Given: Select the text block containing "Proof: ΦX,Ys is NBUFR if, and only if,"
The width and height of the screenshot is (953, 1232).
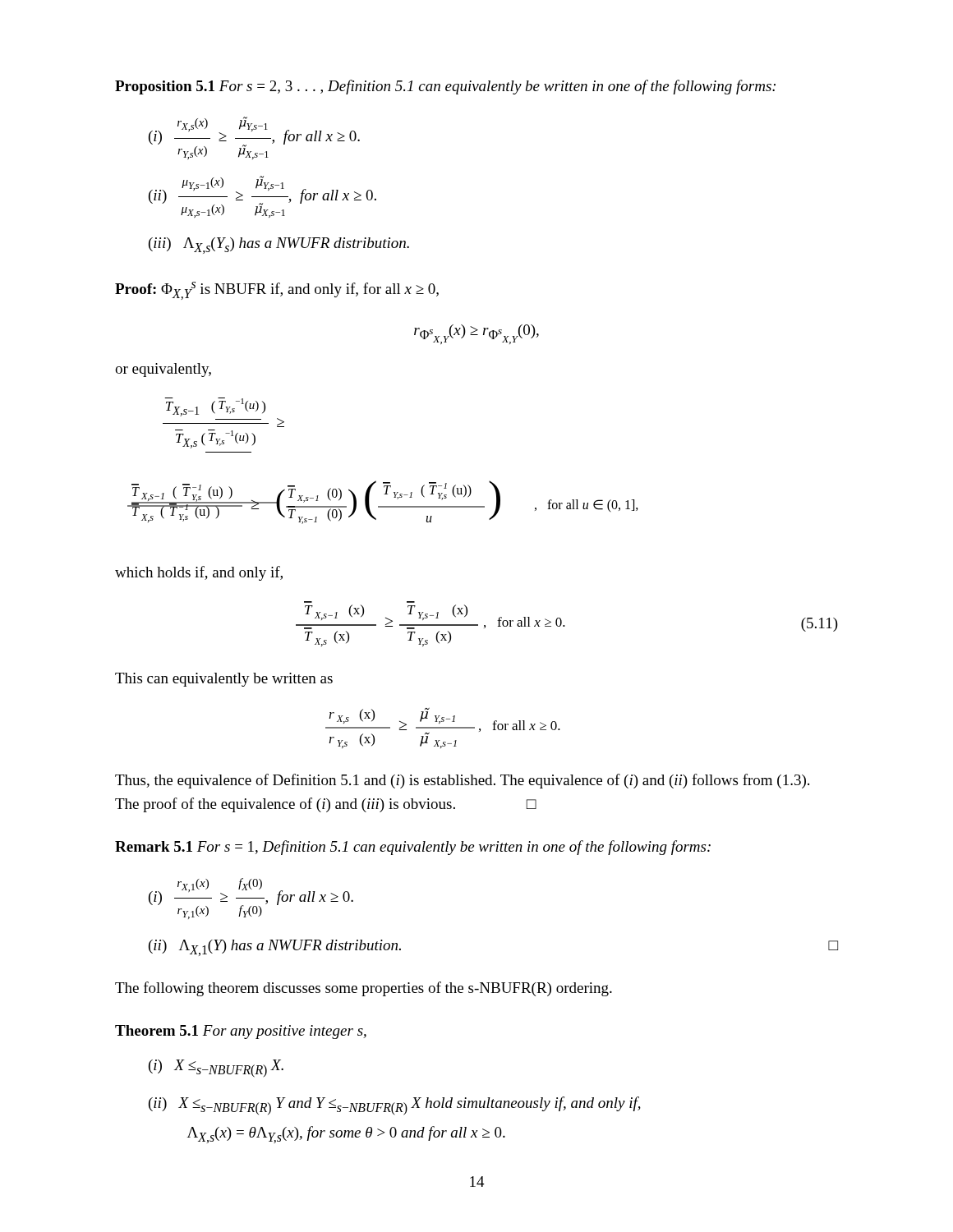Looking at the screenshot, I should pyautogui.click(x=277, y=291).
